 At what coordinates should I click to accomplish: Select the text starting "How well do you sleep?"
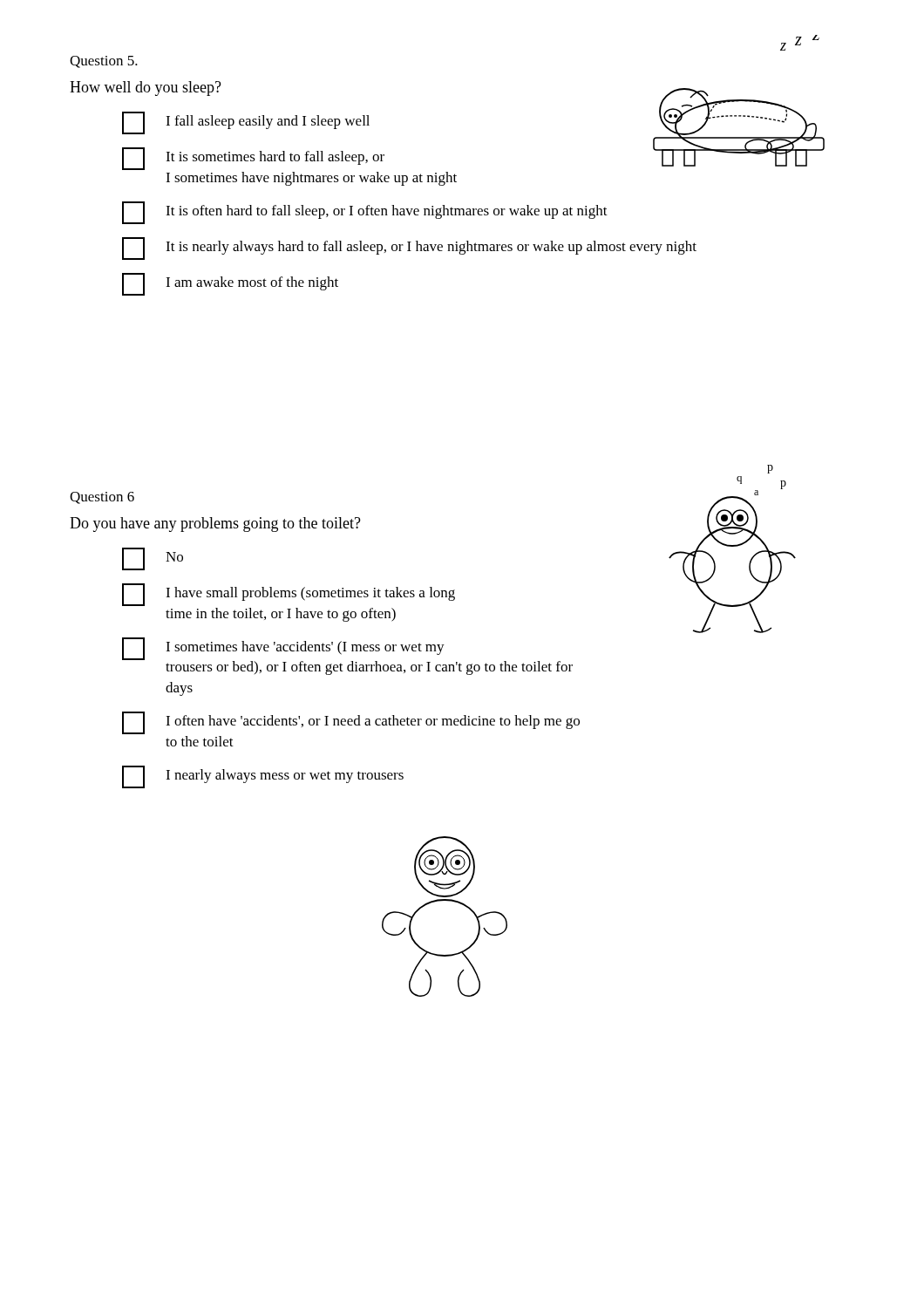146,87
